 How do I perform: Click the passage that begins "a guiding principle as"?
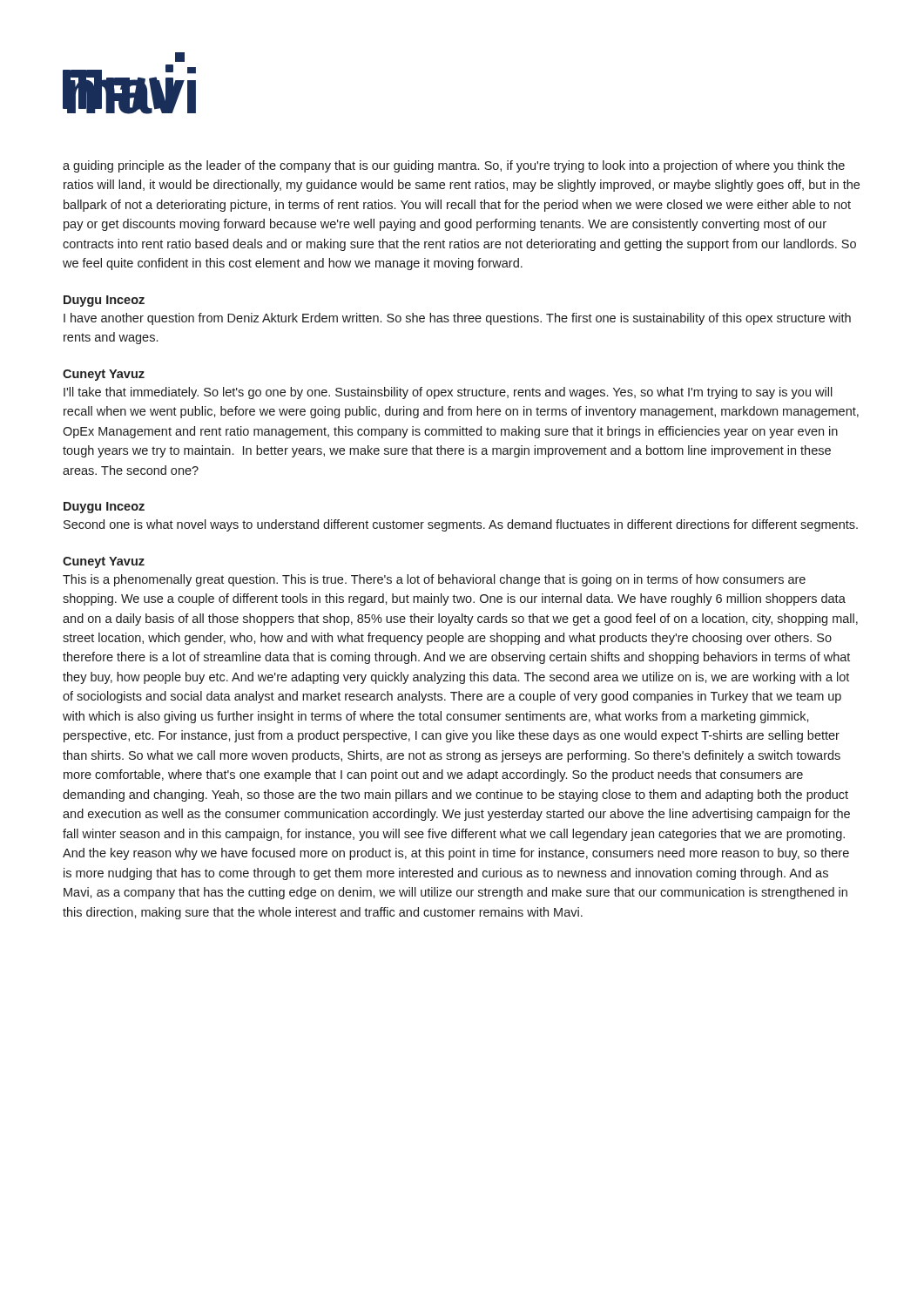coord(461,214)
